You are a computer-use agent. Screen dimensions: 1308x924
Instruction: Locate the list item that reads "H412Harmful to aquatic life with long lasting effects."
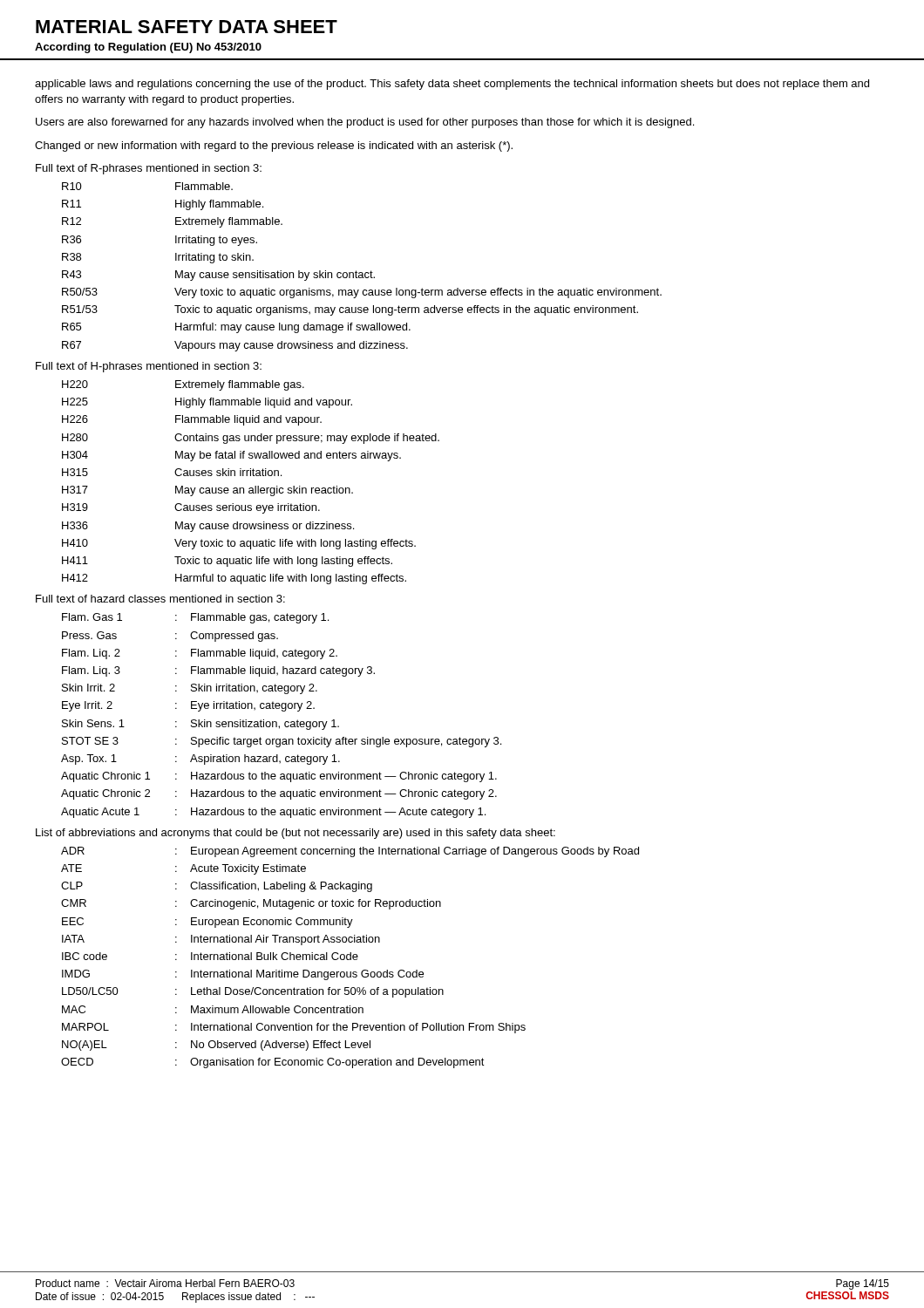tap(234, 579)
